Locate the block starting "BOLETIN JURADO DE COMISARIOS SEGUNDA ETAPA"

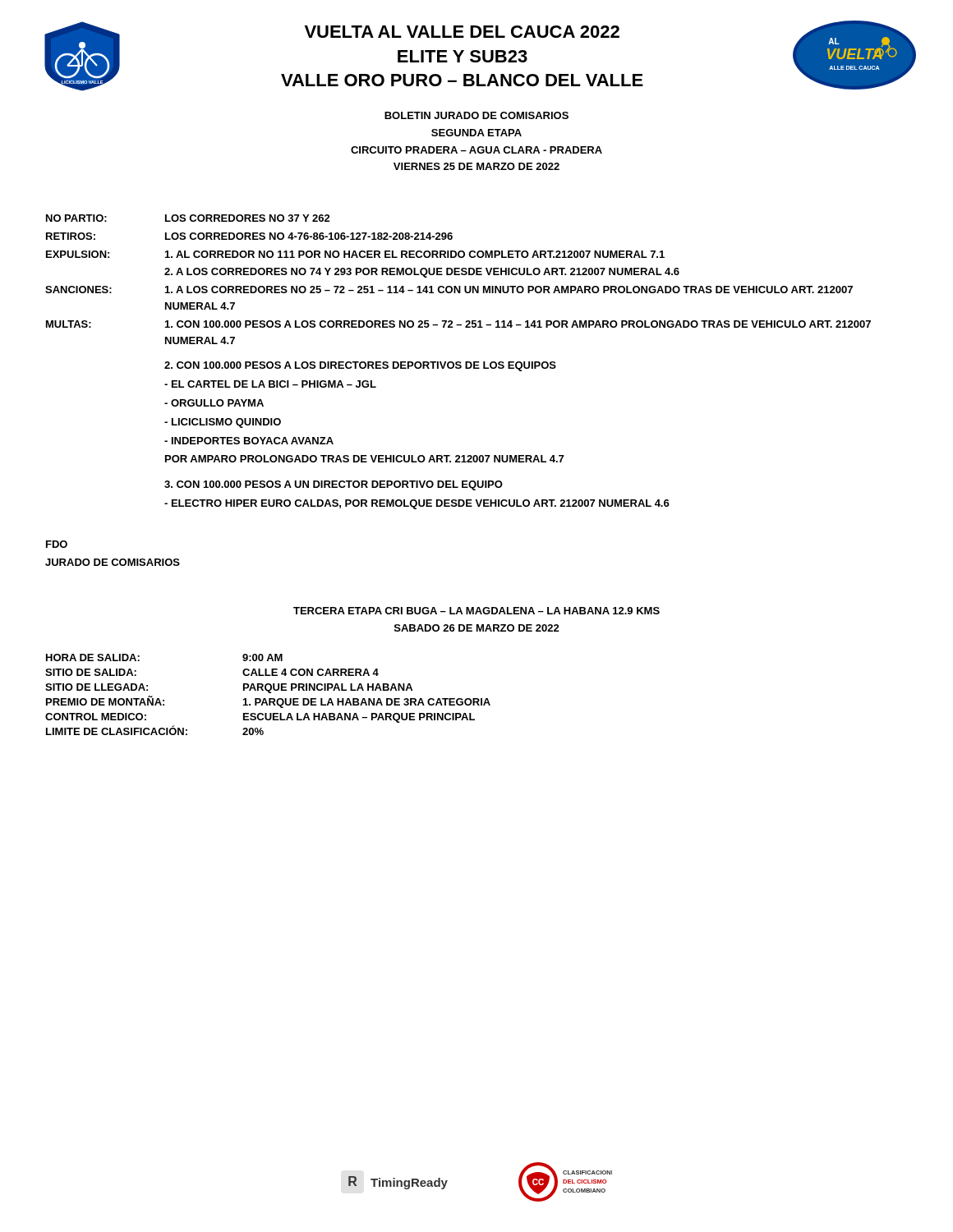(476, 141)
